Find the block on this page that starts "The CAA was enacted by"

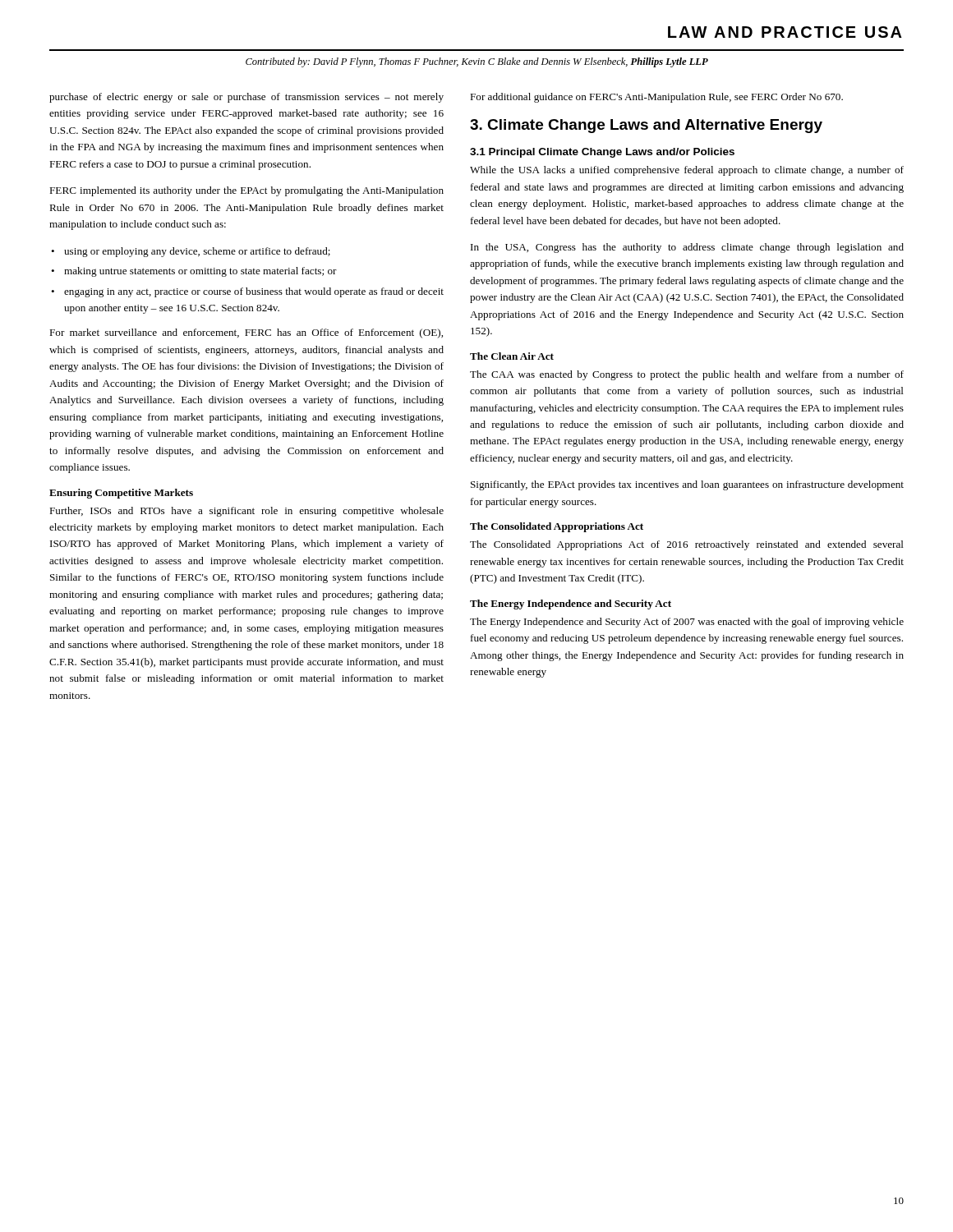[x=687, y=416]
